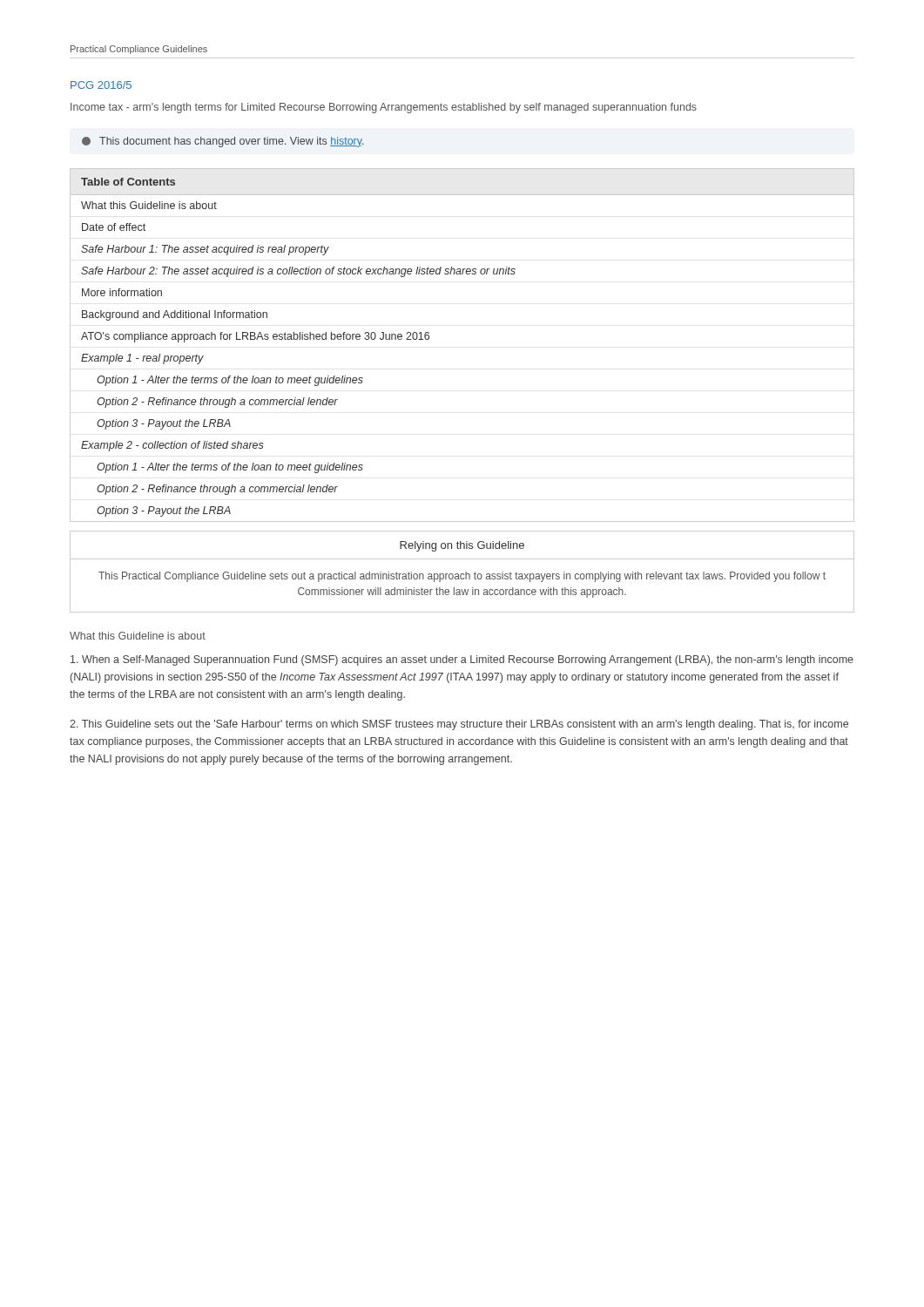This screenshot has width=924, height=1307.
Task: Find the block starting "When a Self-Managed Superannuation Fund (SMSF)"
Action: 462,677
